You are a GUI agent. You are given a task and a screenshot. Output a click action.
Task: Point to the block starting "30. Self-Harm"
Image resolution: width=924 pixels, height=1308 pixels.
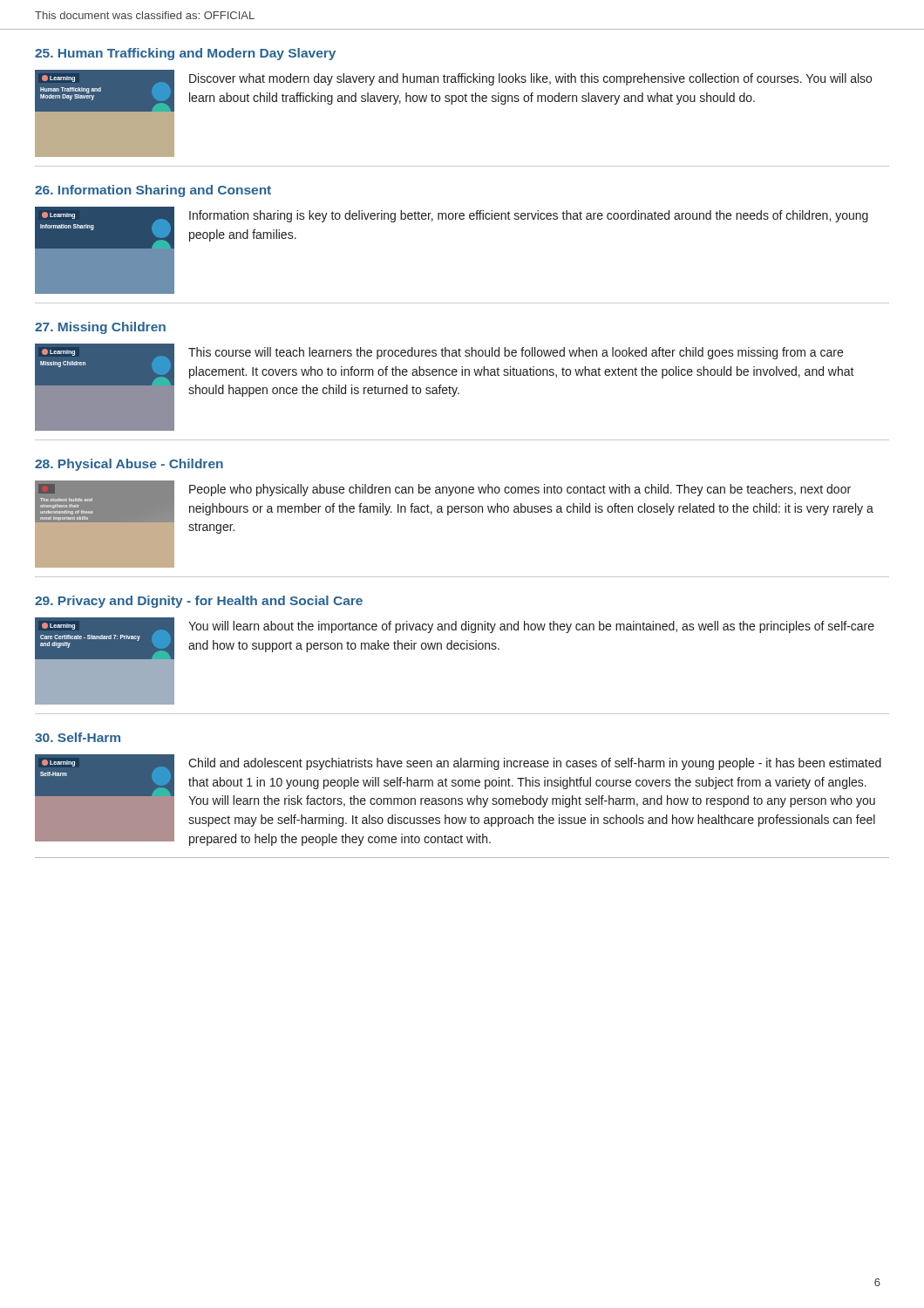pos(78,737)
